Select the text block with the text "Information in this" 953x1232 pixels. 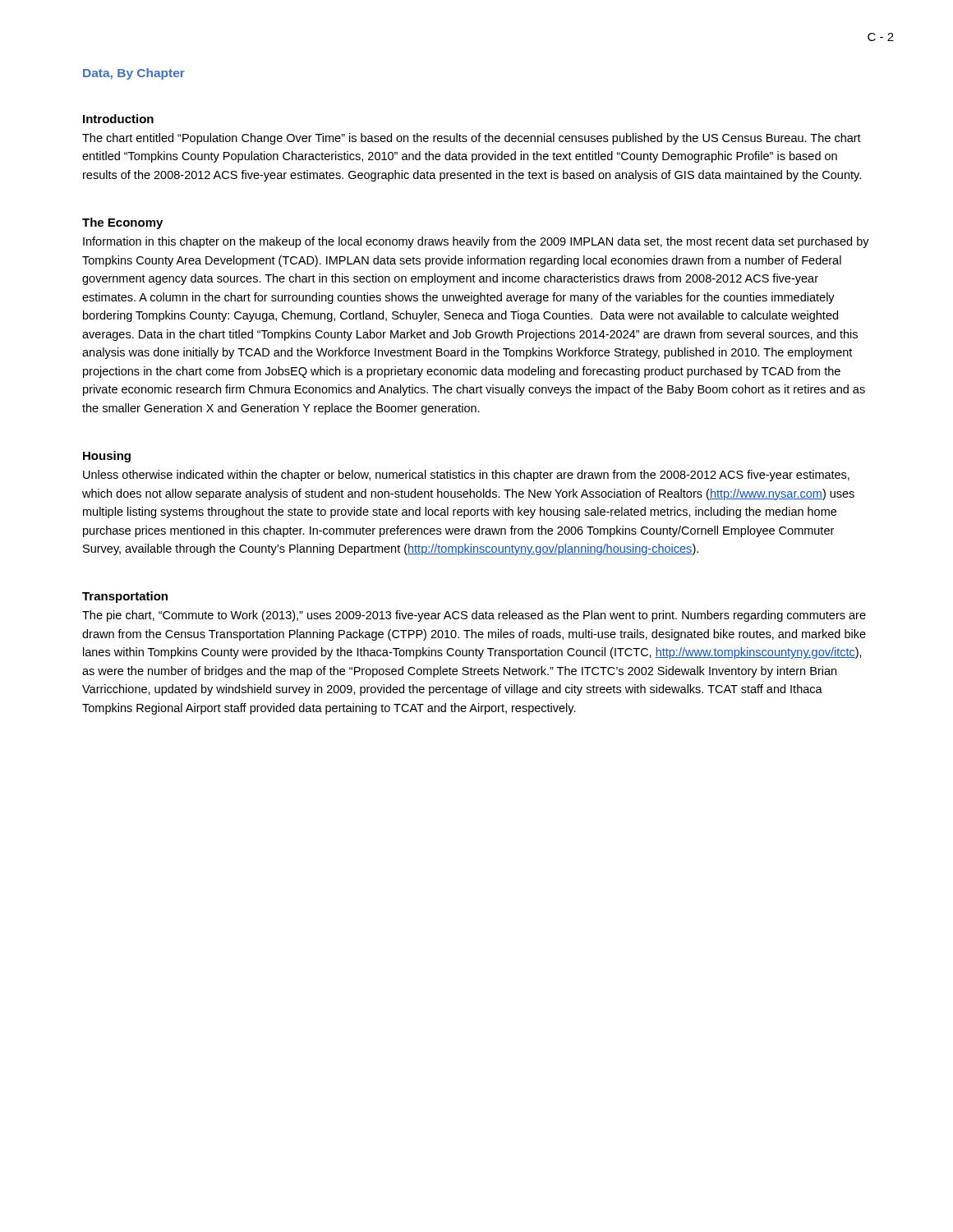click(476, 325)
